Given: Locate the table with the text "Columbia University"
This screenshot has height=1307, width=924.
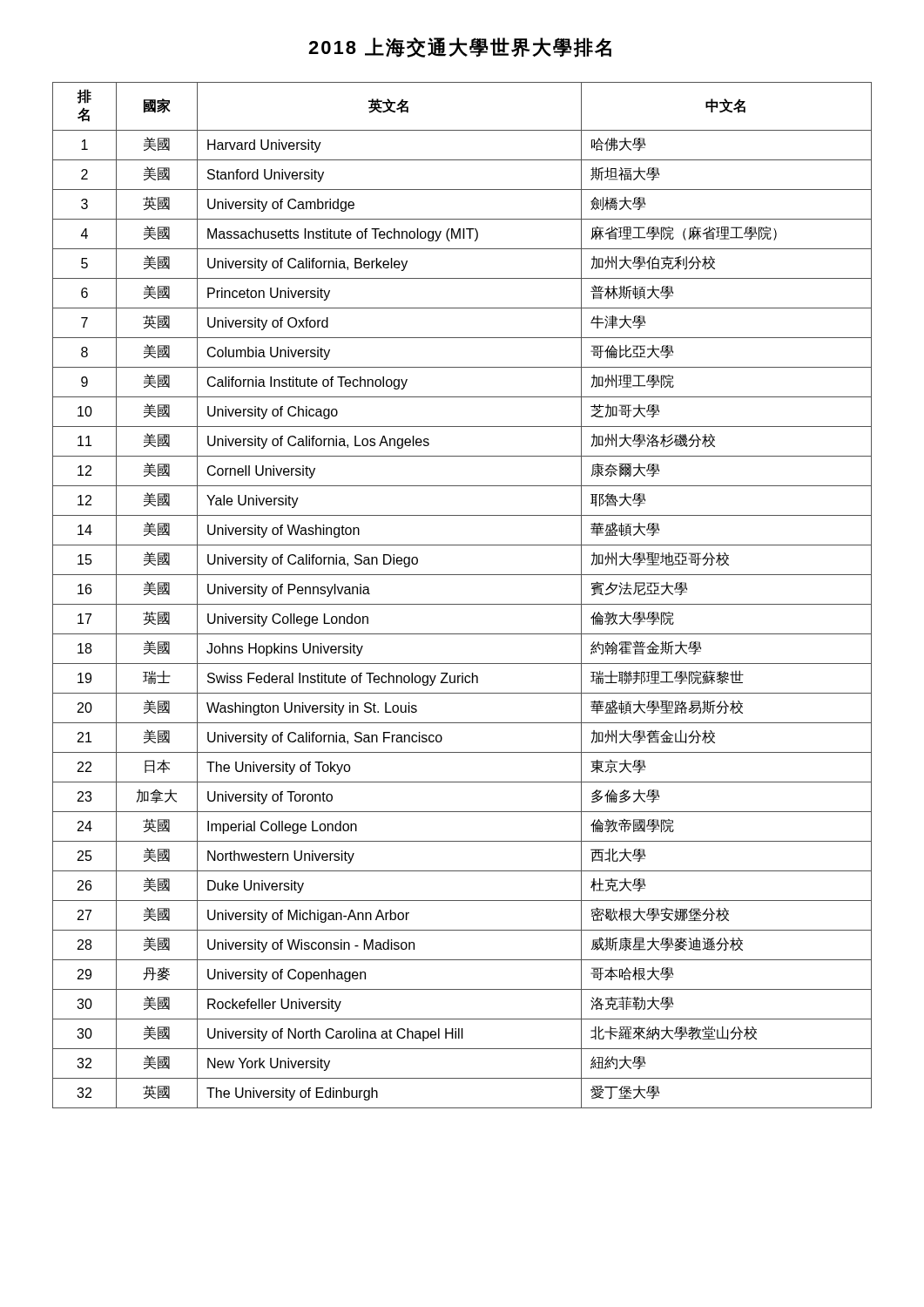Looking at the screenshot, I should pyautogui.click(x=462, y=595).
